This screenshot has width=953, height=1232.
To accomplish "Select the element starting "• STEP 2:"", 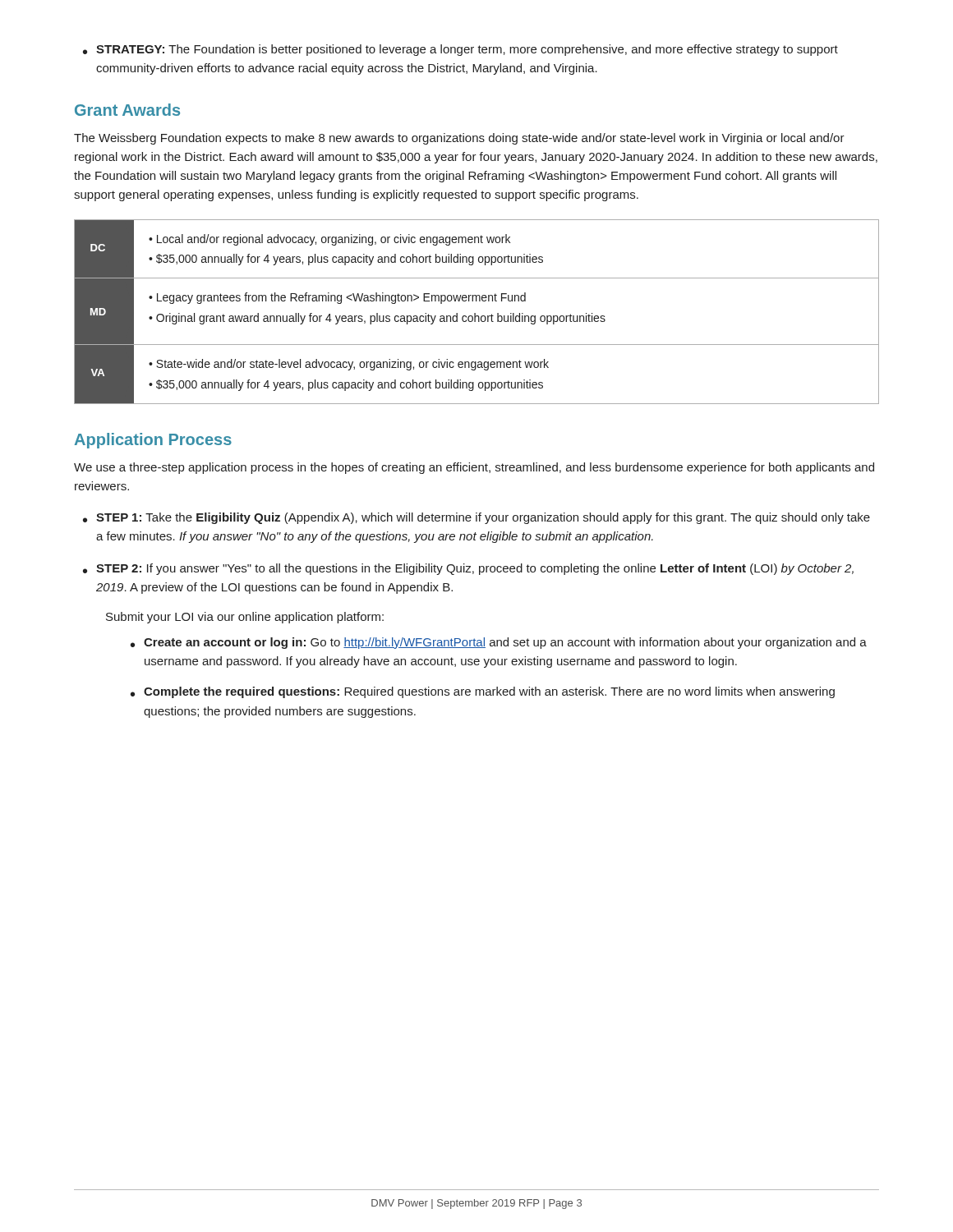I will pyautogui.click(x=481, y=578).
